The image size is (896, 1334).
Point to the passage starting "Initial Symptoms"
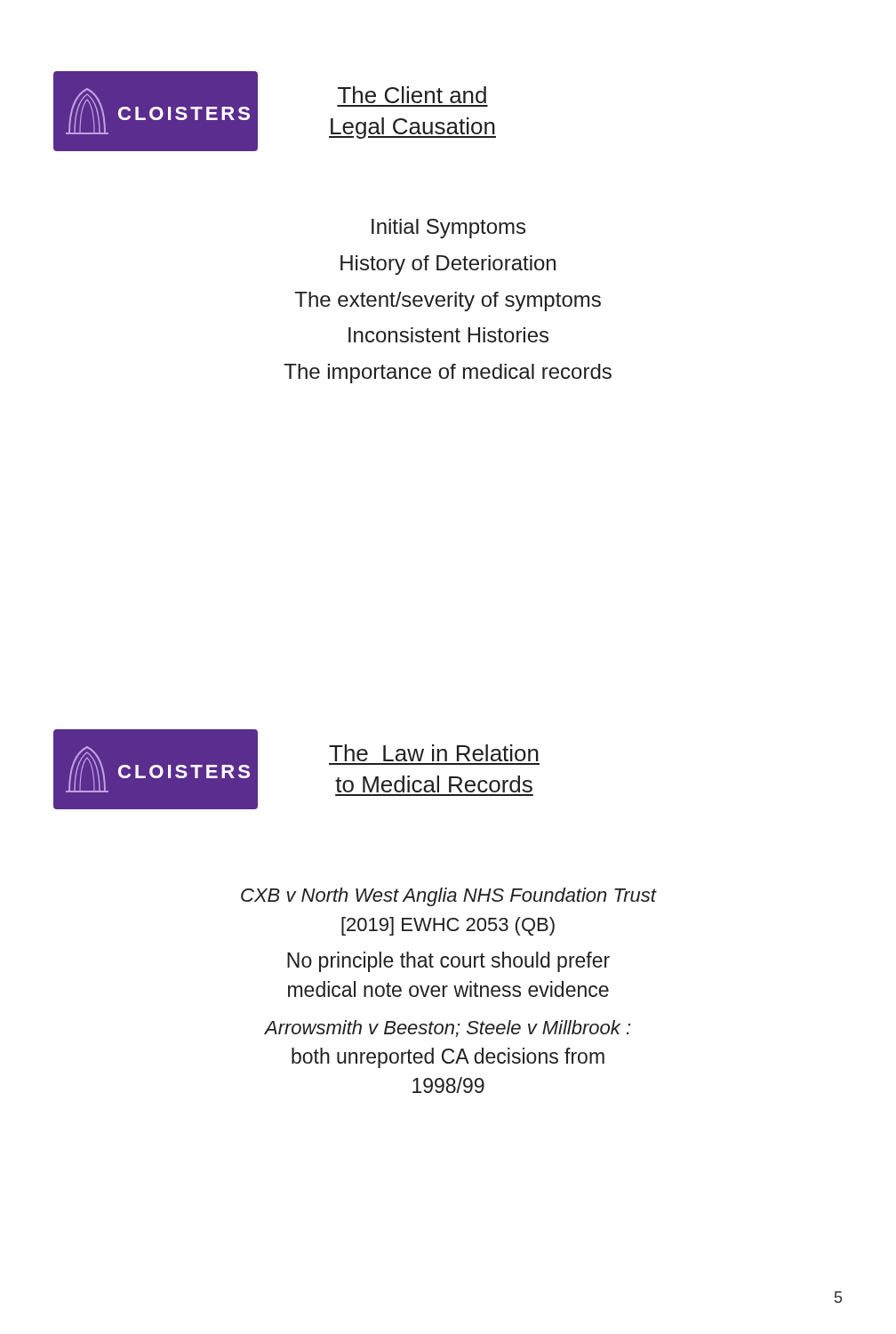pyautogui.click(x=448, y=226)
